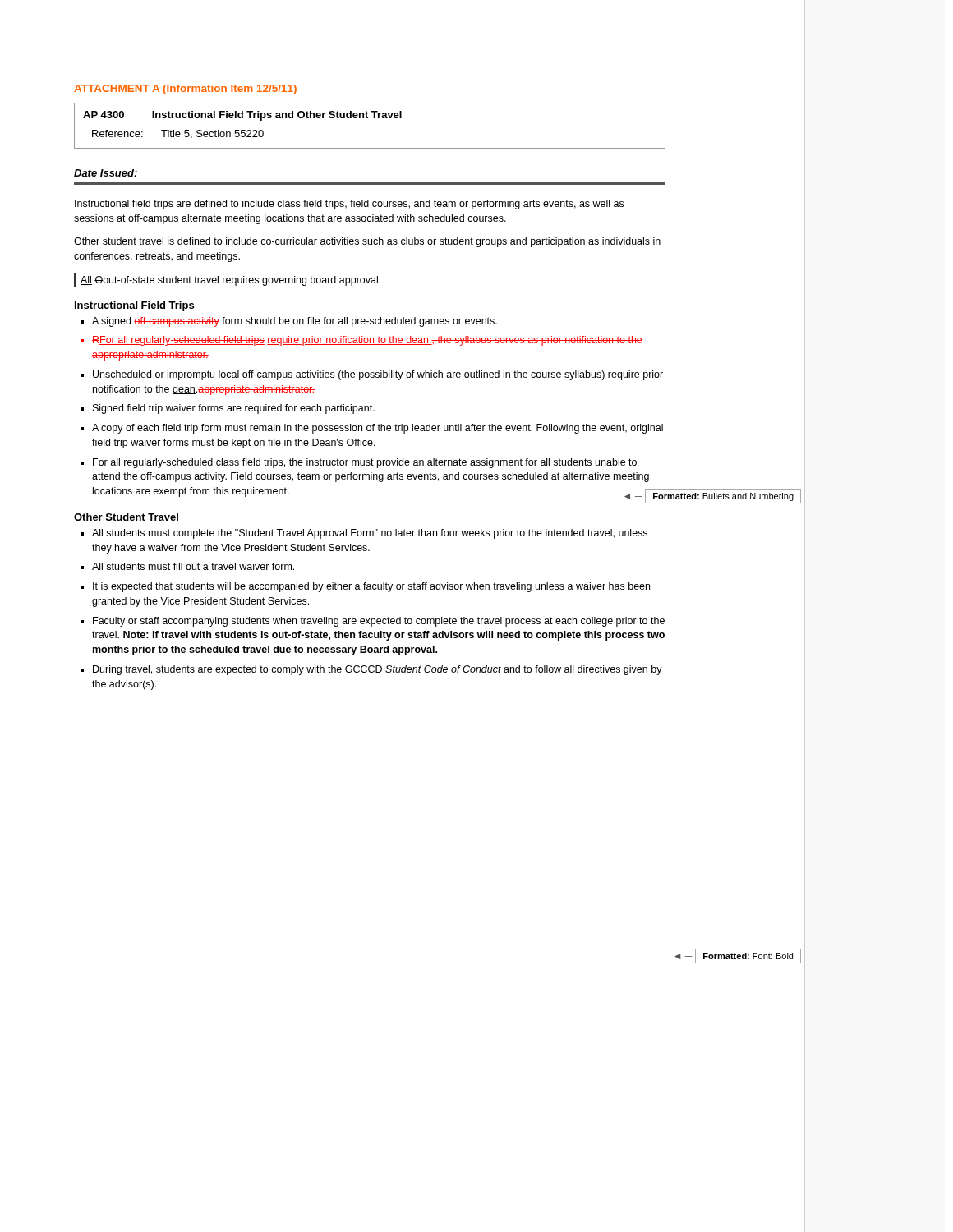Image resolution: width=953 pixels, height=1232 pixels.
Task: Point to the block beginning "Unscheduled or impromptu local off-campus activities (the possibility"
Action: [378, 382]
